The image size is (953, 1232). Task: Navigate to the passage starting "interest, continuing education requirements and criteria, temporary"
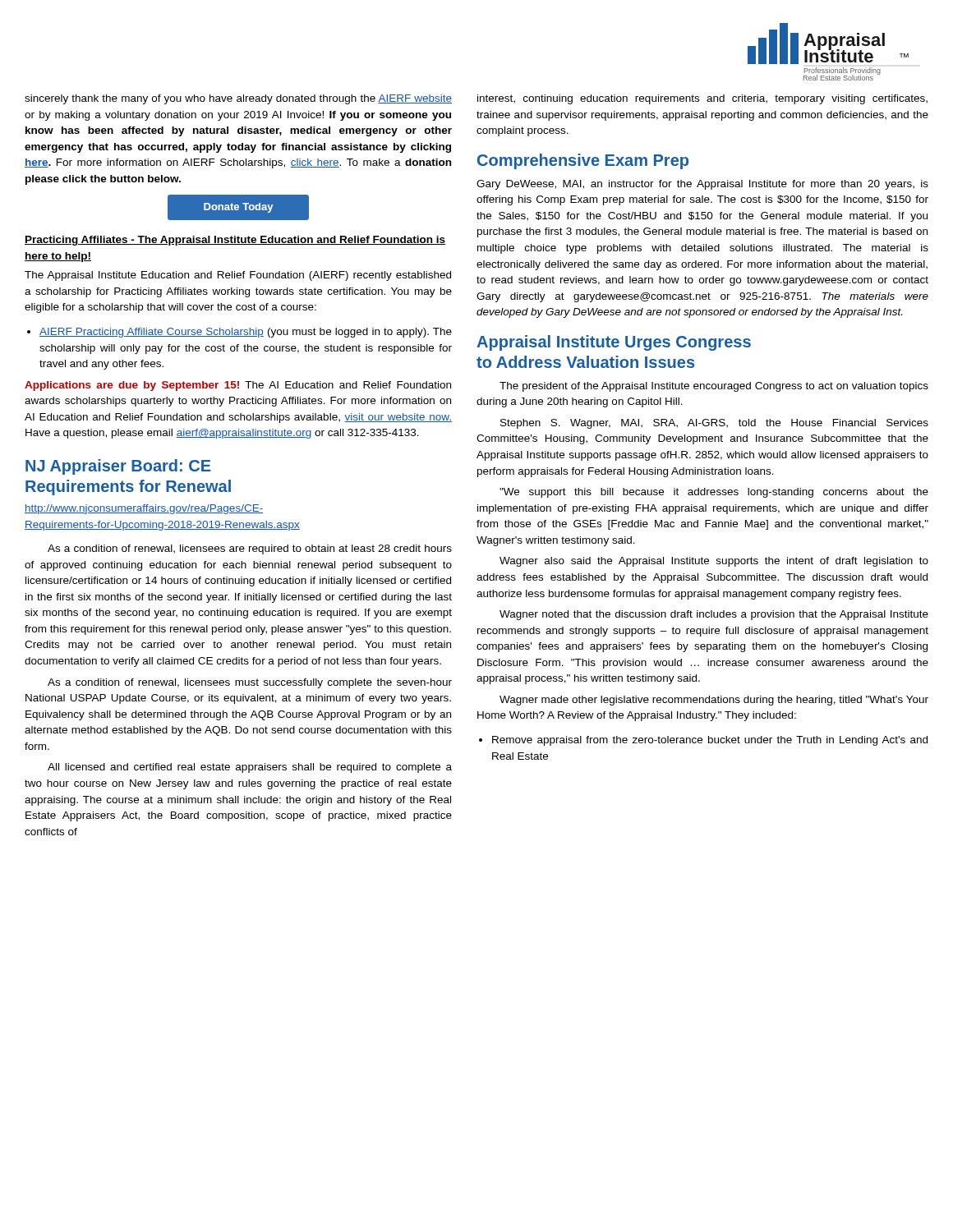click(x=702, y=114)
